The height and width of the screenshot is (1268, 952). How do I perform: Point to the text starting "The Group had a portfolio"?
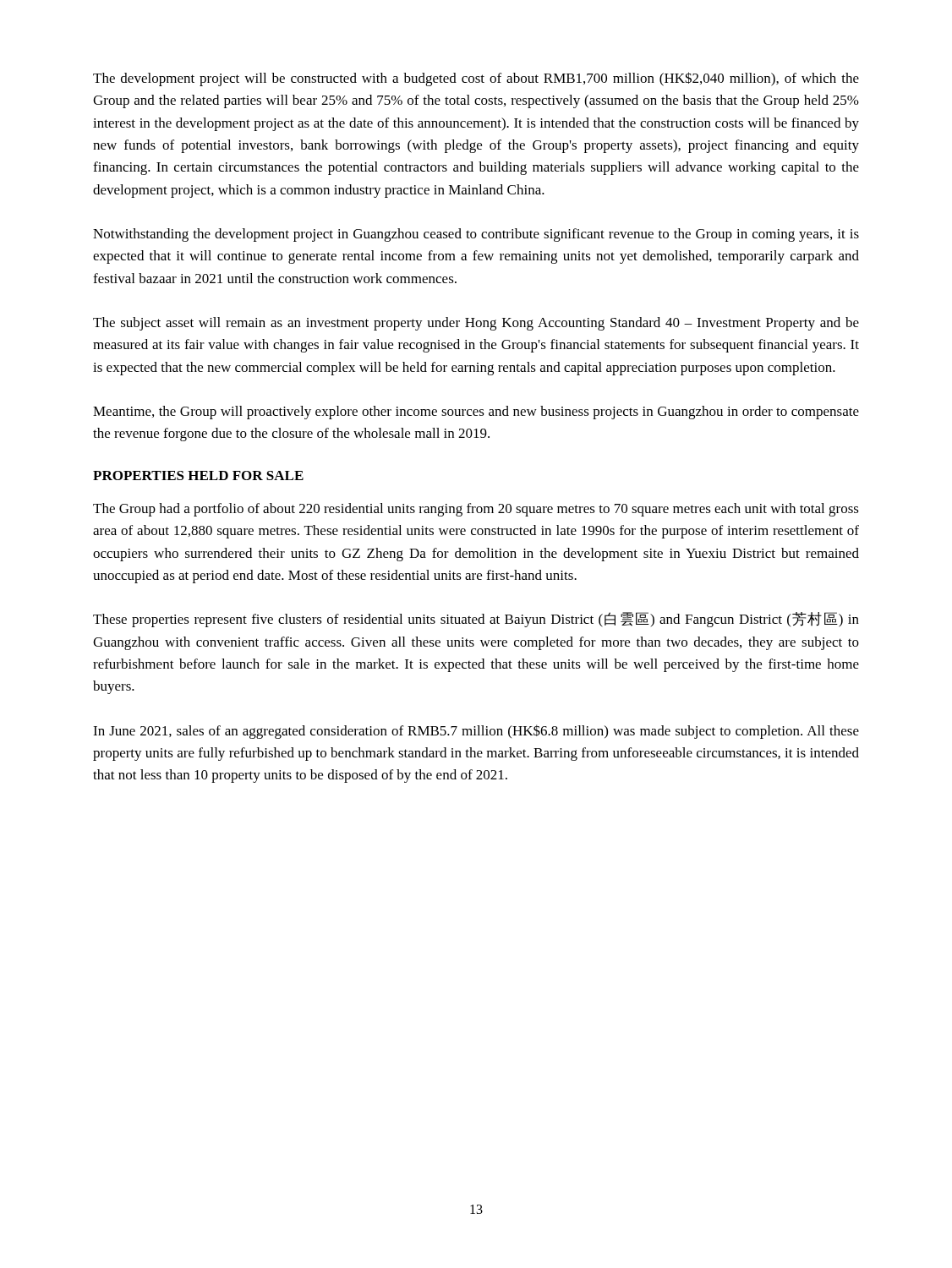(x=476, y=542)
